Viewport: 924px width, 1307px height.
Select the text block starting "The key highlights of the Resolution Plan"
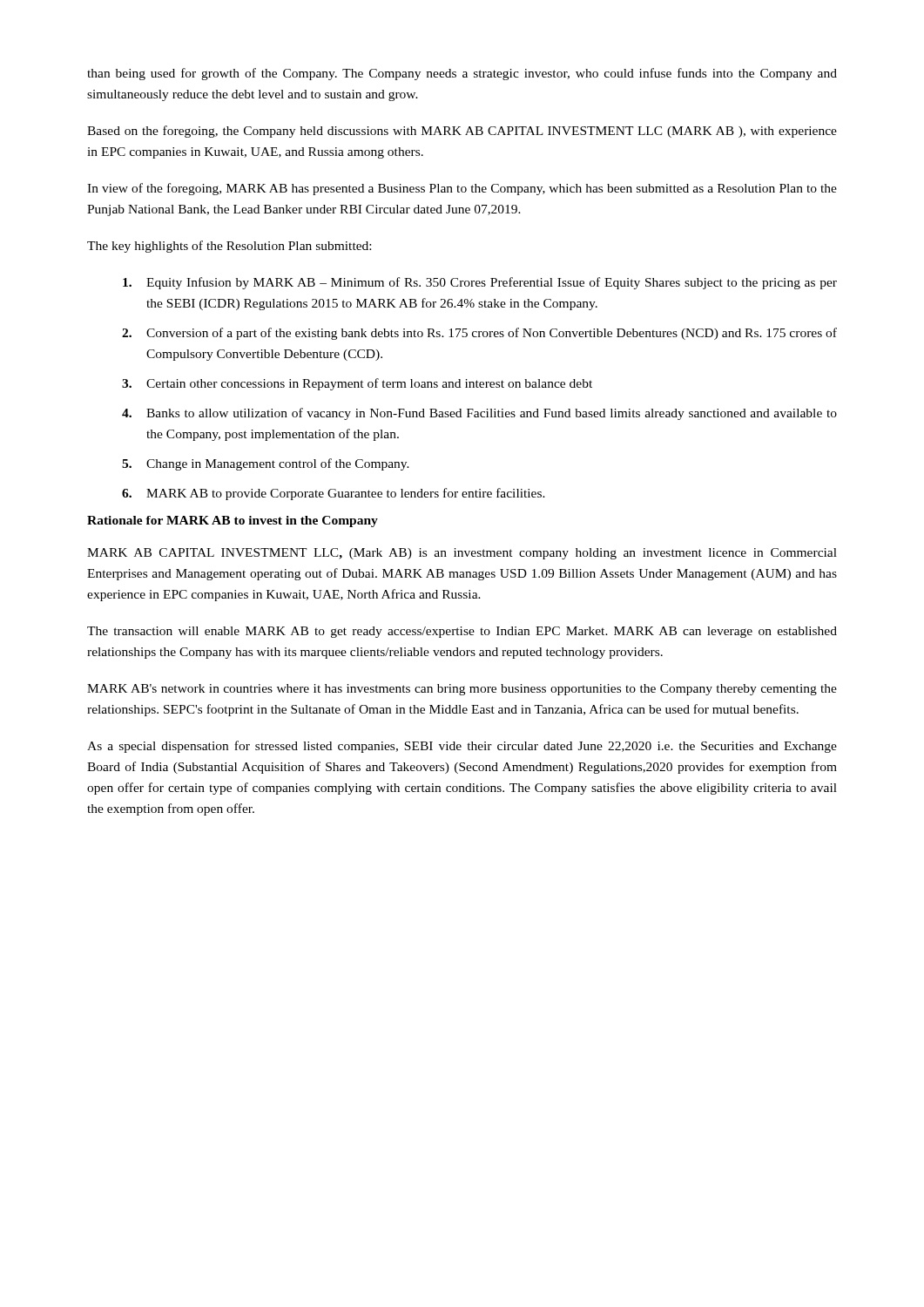(230, 245)
